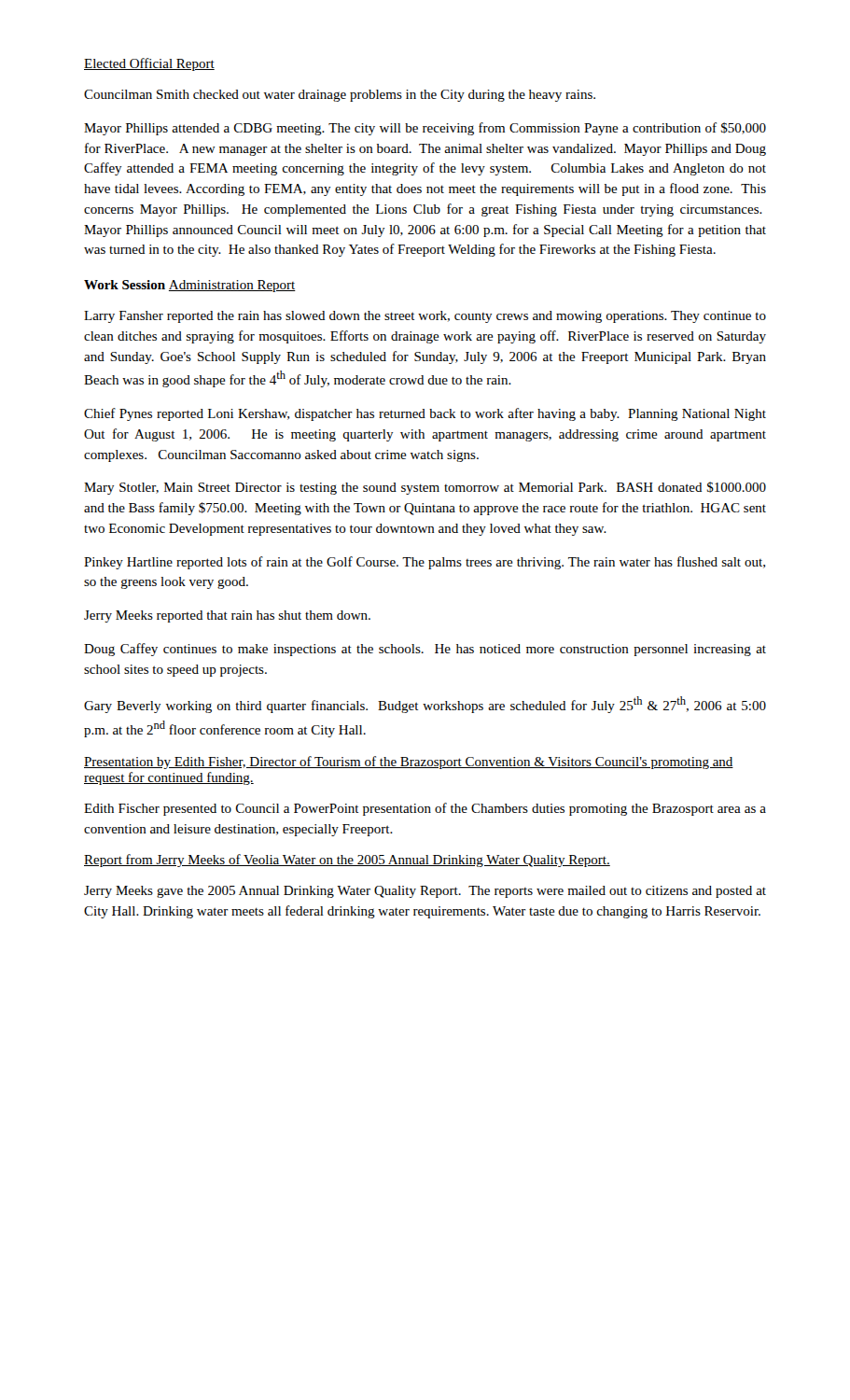Click the section header that begins "Report from Jerry Meeks"
Screen dimensions: 1400x850
pos(347,860)
